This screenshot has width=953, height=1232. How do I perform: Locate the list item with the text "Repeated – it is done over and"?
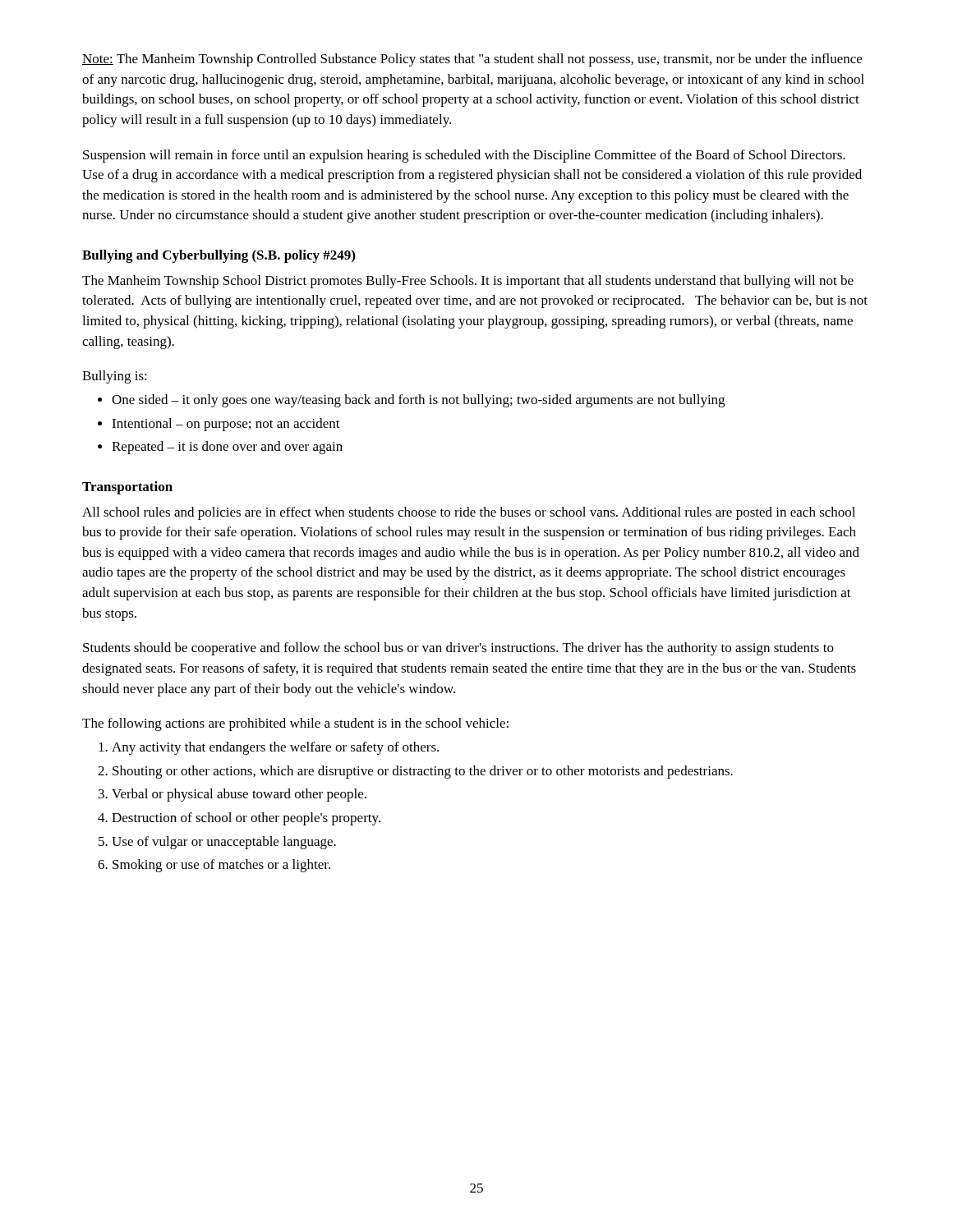227,447
